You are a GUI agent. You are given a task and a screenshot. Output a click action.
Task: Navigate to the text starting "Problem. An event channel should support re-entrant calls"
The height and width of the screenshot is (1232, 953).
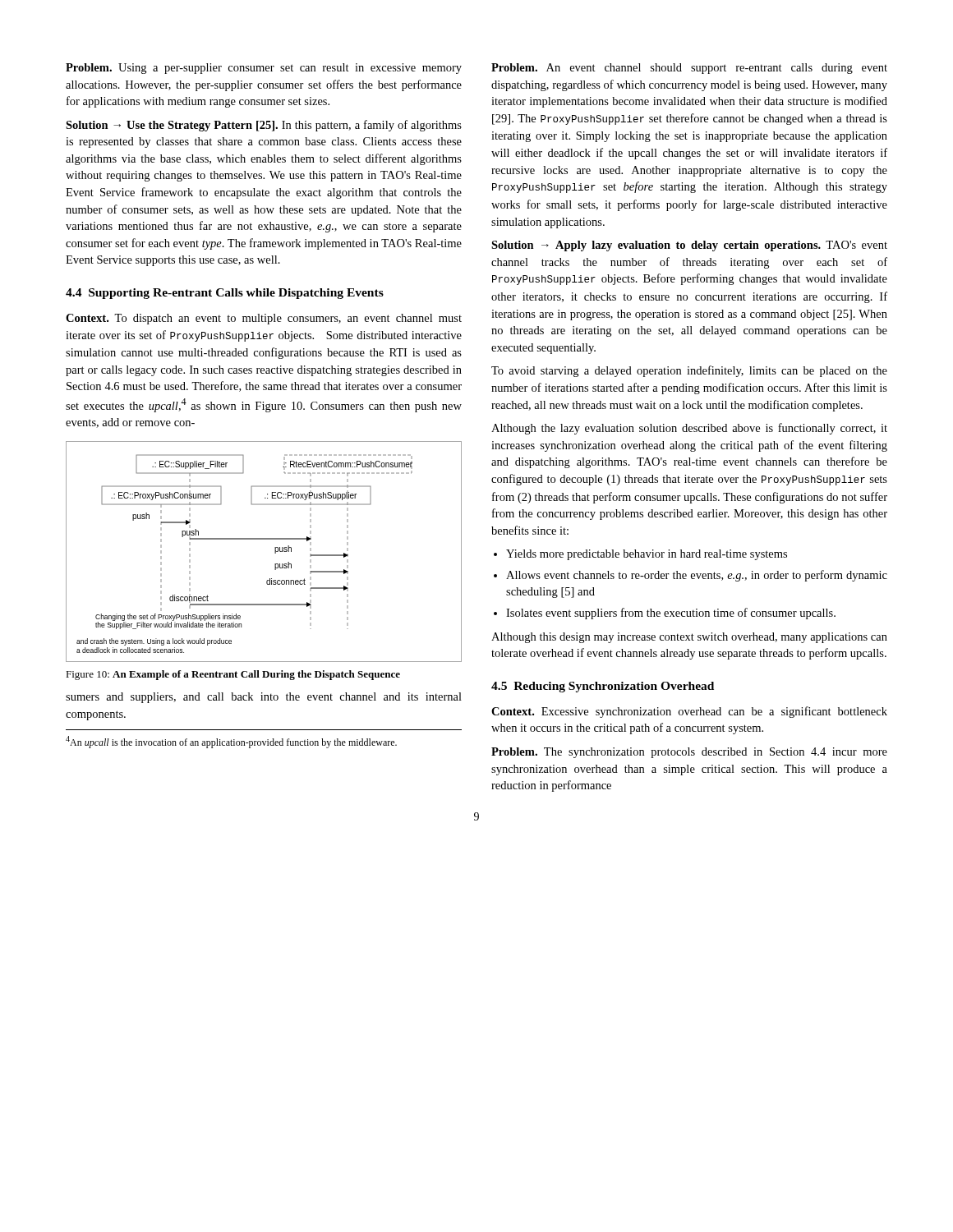pyautogui.click(x=689, y=145)
